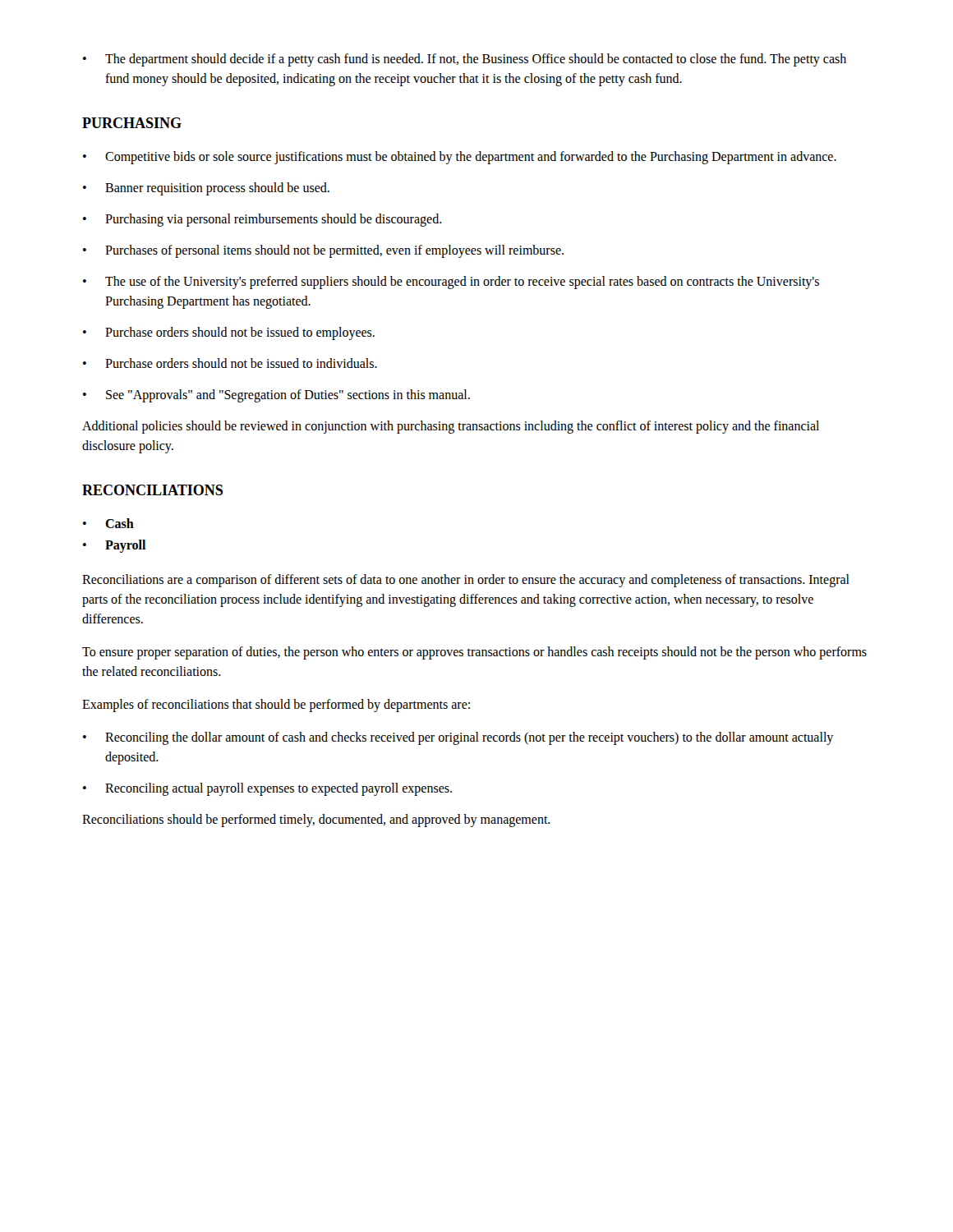Locate the text block starting "• Banner requisition process should be"
Screen dimensions: 1232x953
click(x=206, y=189)
